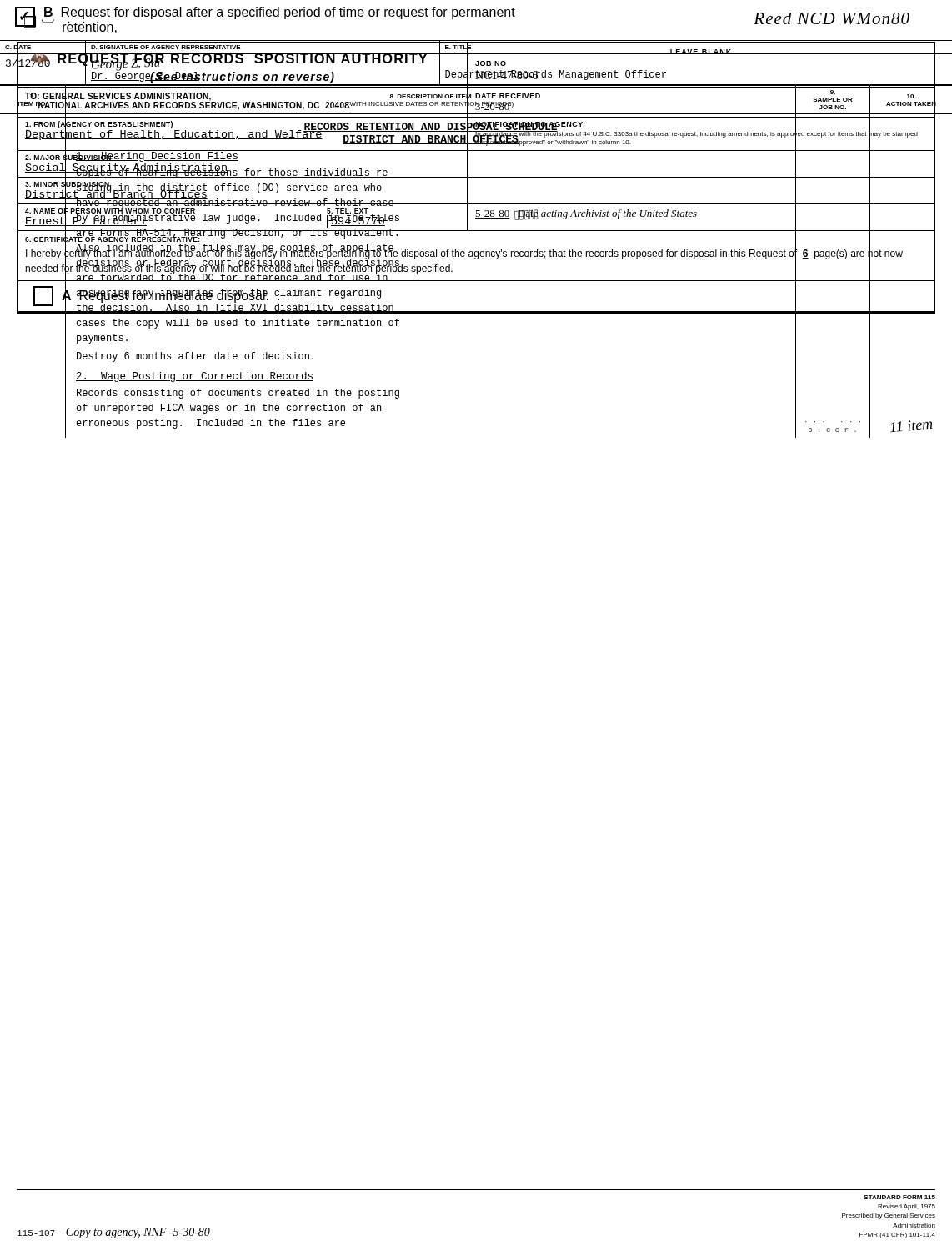Image resolution: width=952 pixels, height=1251 pixels.
Task: Point to the block beginning "Copies of hearing decisions for those"
Action: click(x=238, y=256)
